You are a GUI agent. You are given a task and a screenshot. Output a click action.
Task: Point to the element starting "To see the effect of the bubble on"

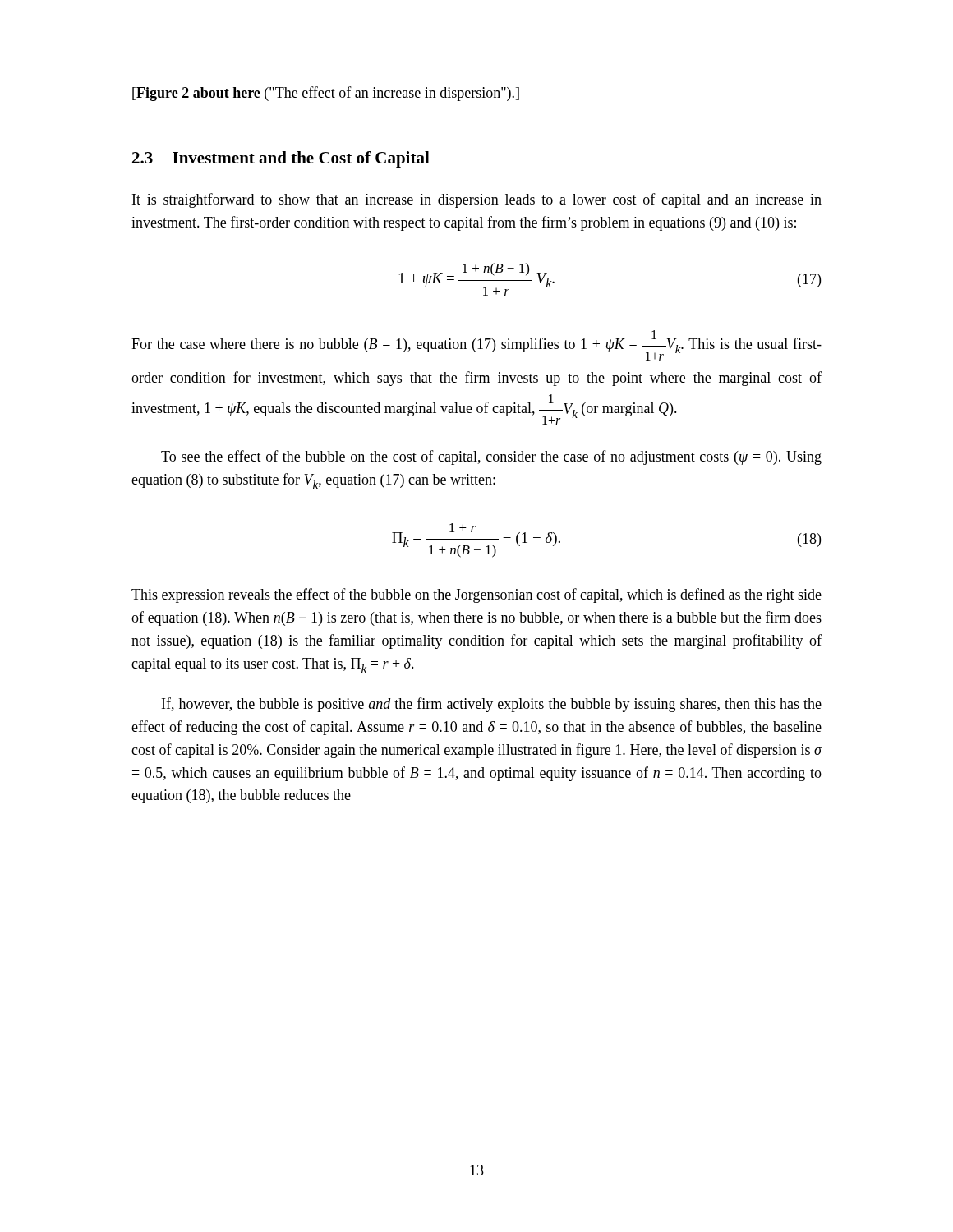click(x=476, y=470)
